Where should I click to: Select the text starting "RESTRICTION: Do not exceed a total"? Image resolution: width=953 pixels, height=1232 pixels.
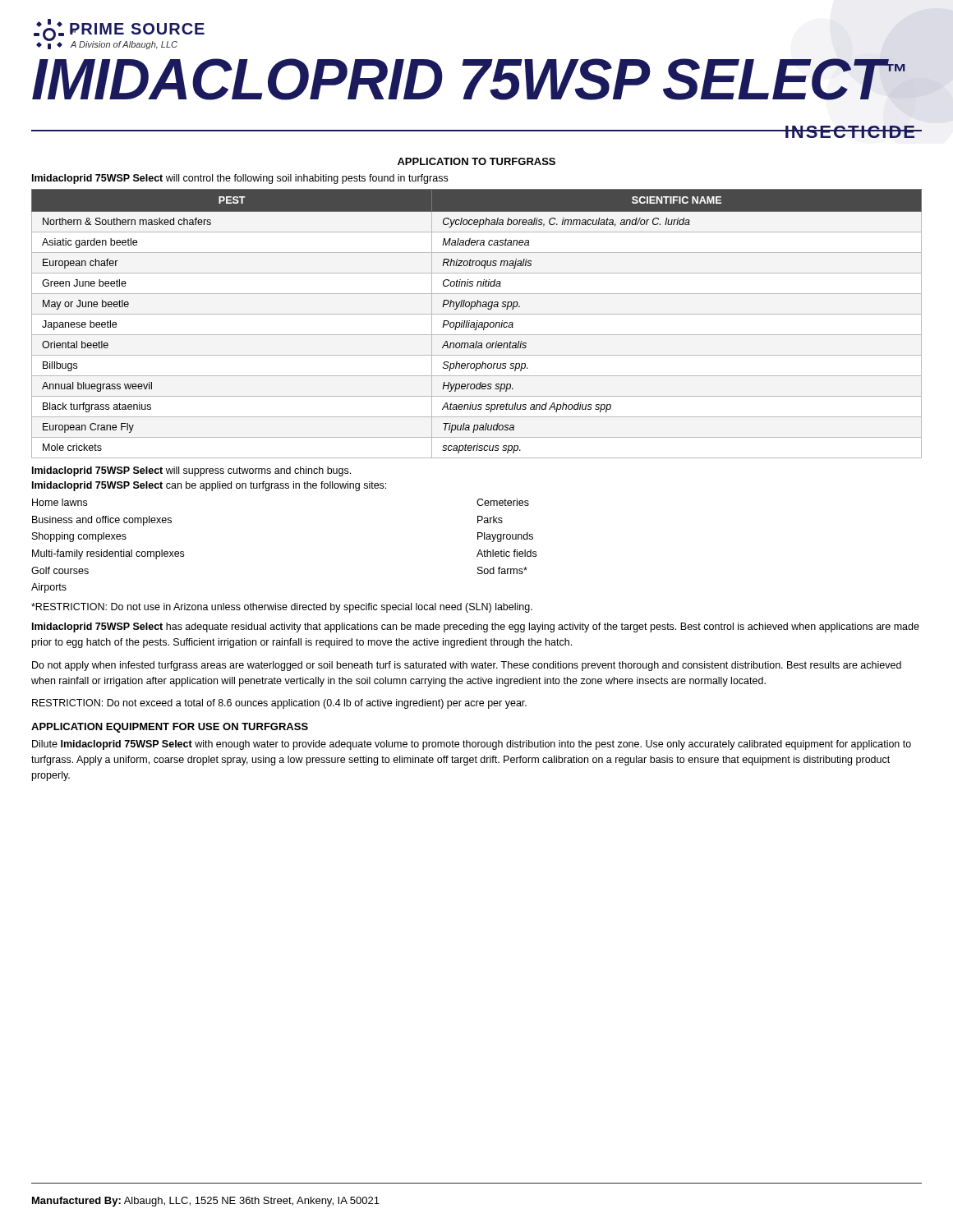pos(279,703)
